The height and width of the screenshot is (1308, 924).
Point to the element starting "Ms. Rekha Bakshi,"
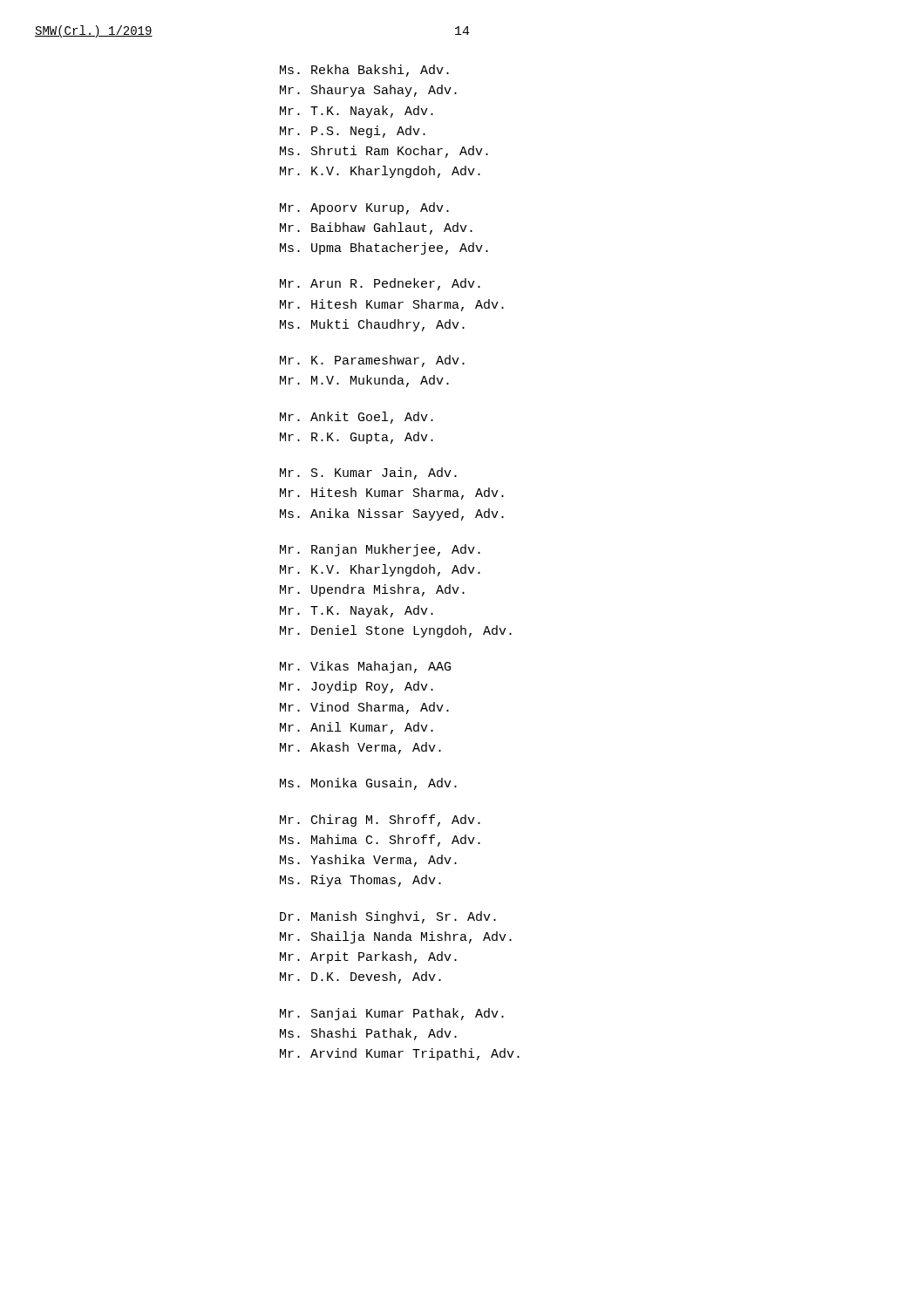pos(365,71)
